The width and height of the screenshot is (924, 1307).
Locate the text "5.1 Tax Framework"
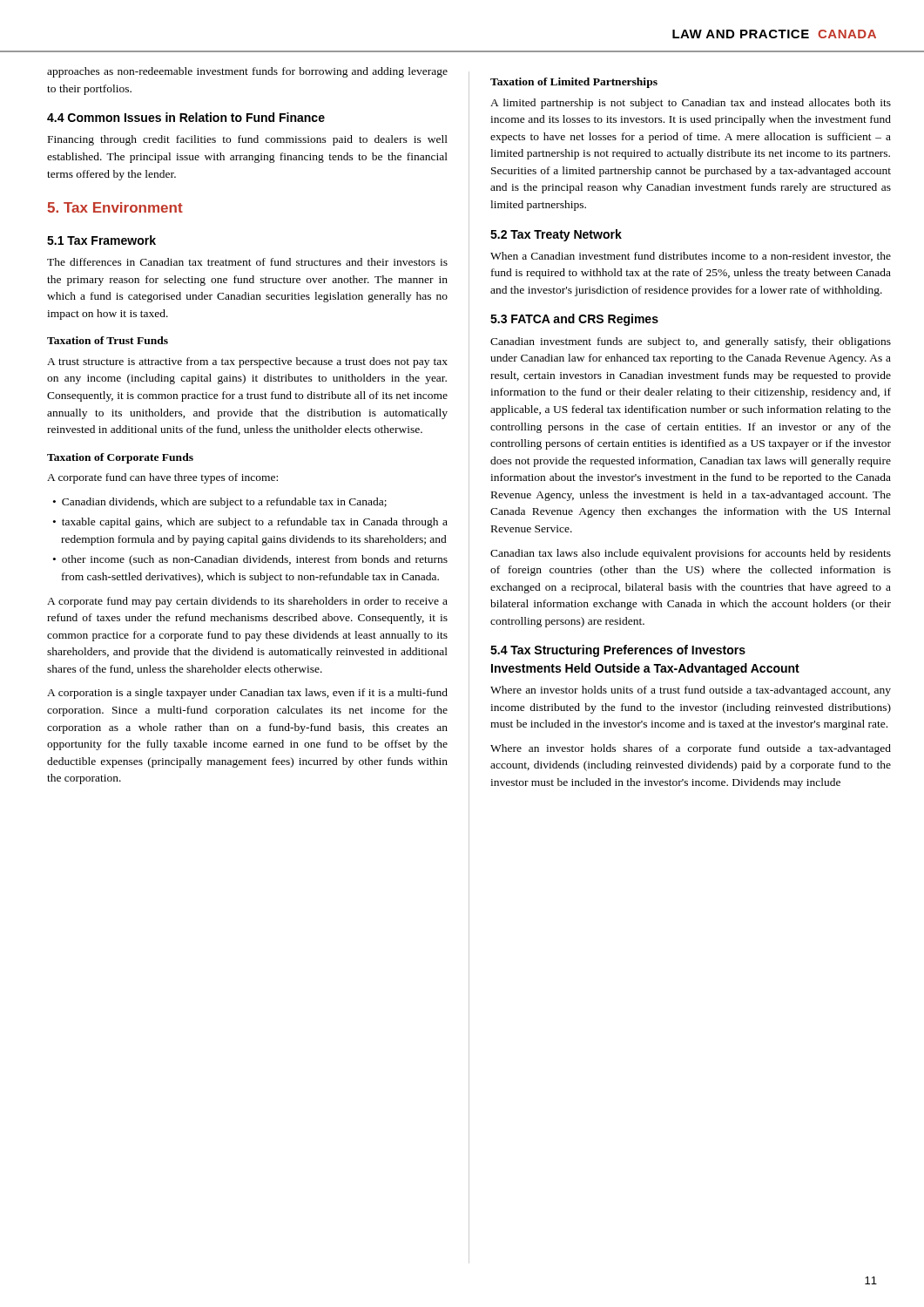coord(101,240)
